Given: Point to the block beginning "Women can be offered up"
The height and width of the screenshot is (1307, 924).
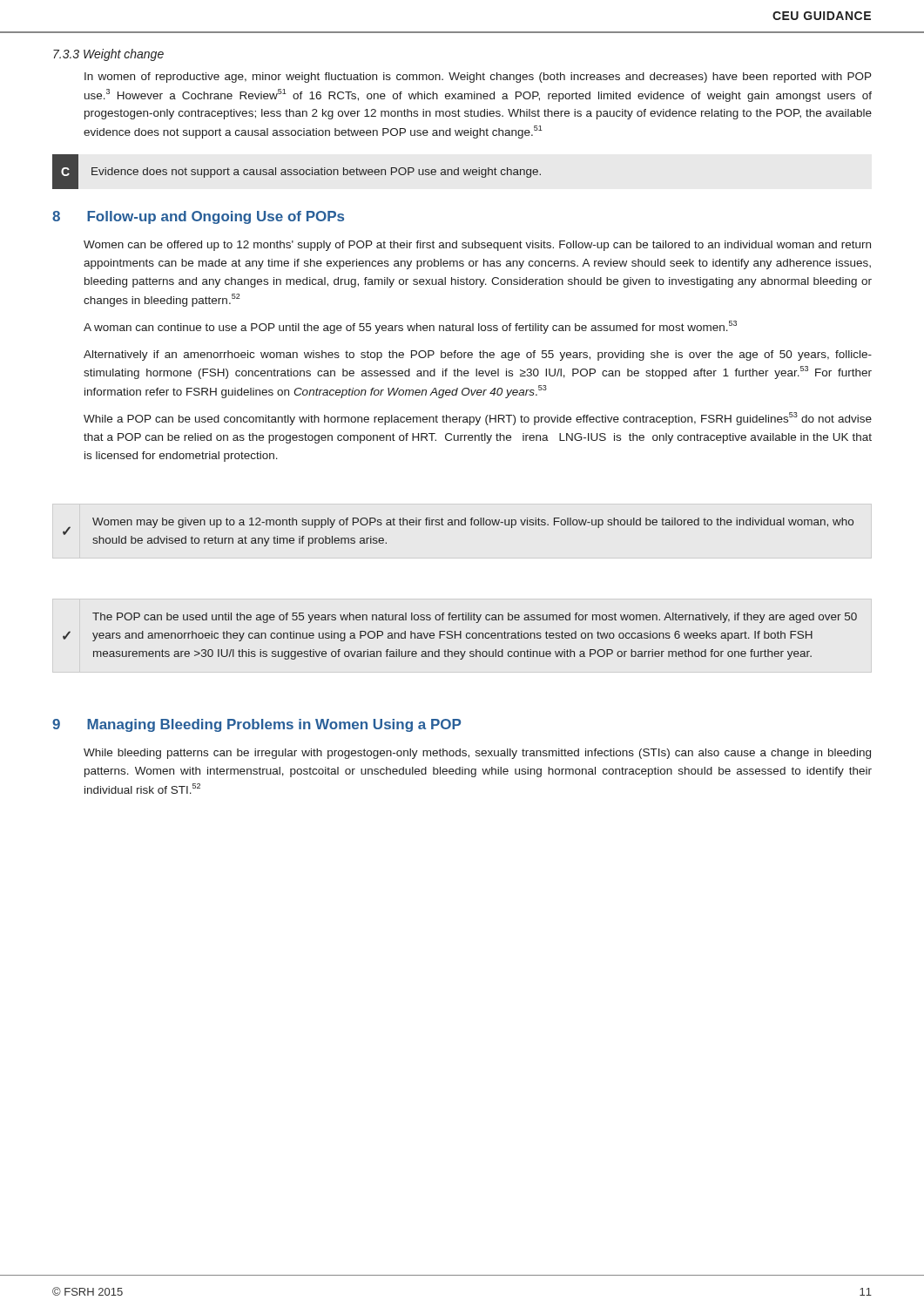Looking at the screenshot, I should click(478, 272).
